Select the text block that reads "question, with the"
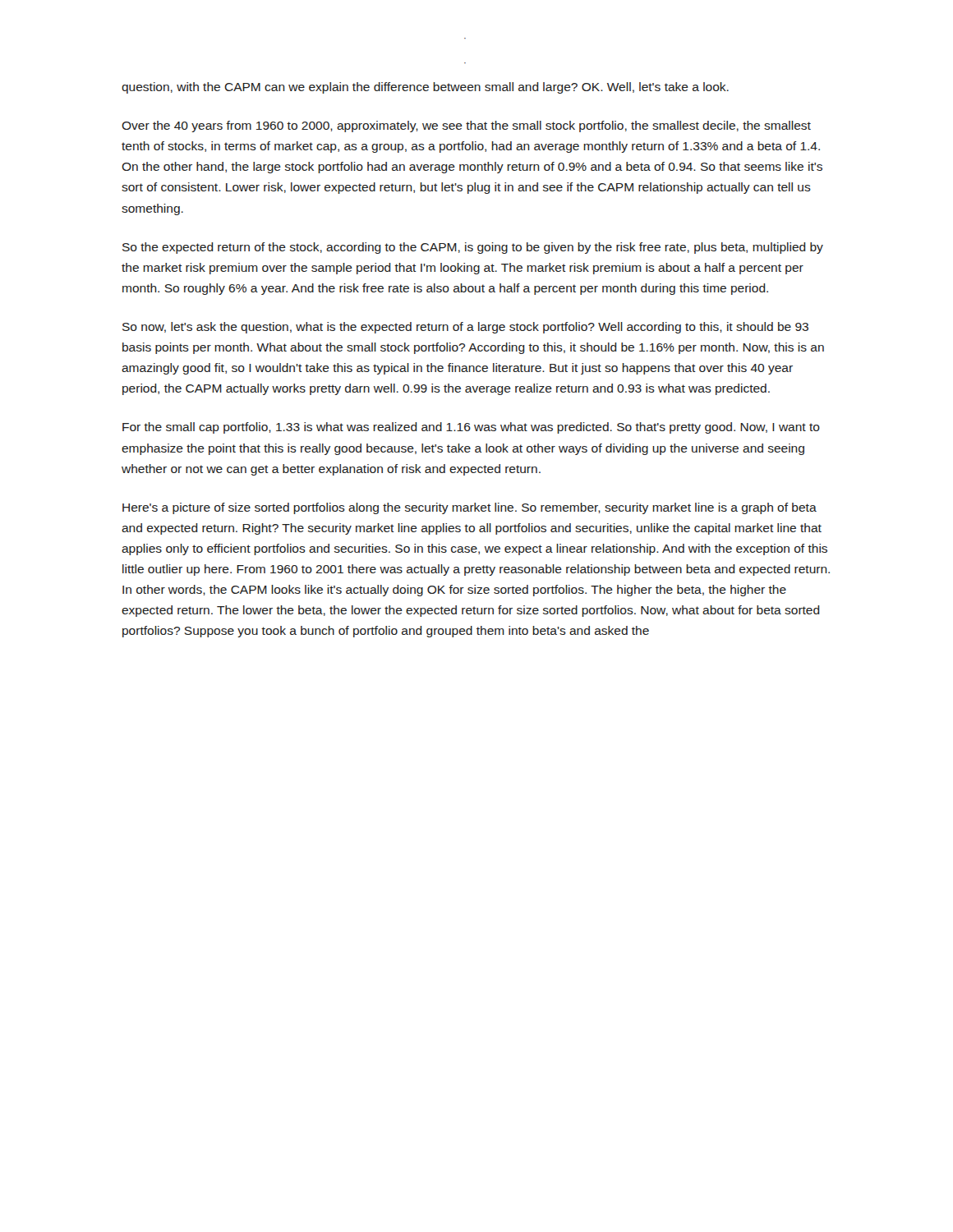Image resolution: width=953 pixels, height=1232 pixels. pyautogui.click(x=426, y=87)
